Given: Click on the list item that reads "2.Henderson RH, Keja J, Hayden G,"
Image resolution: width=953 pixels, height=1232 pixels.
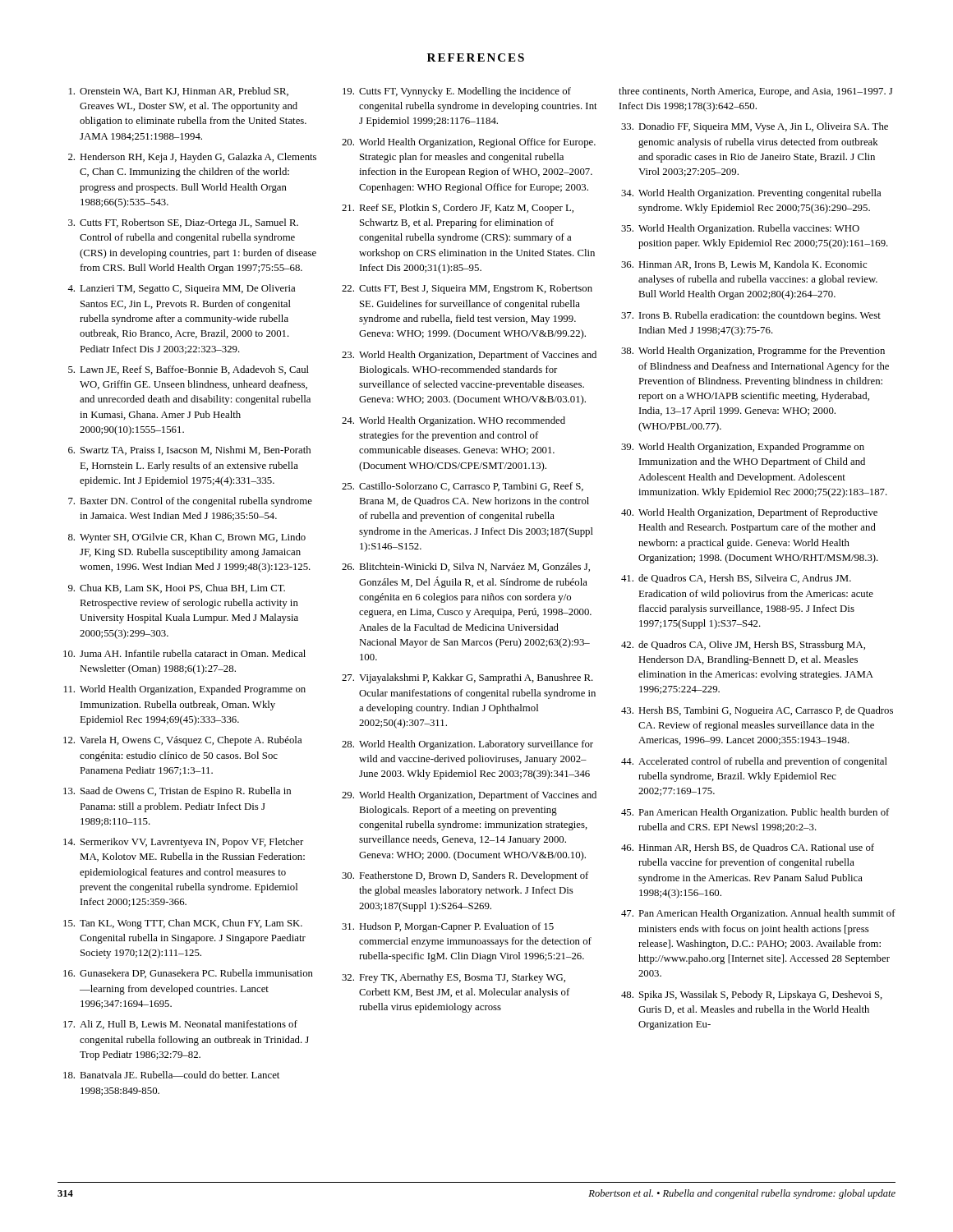Looking at the screenshot, I should click(188, 180).
